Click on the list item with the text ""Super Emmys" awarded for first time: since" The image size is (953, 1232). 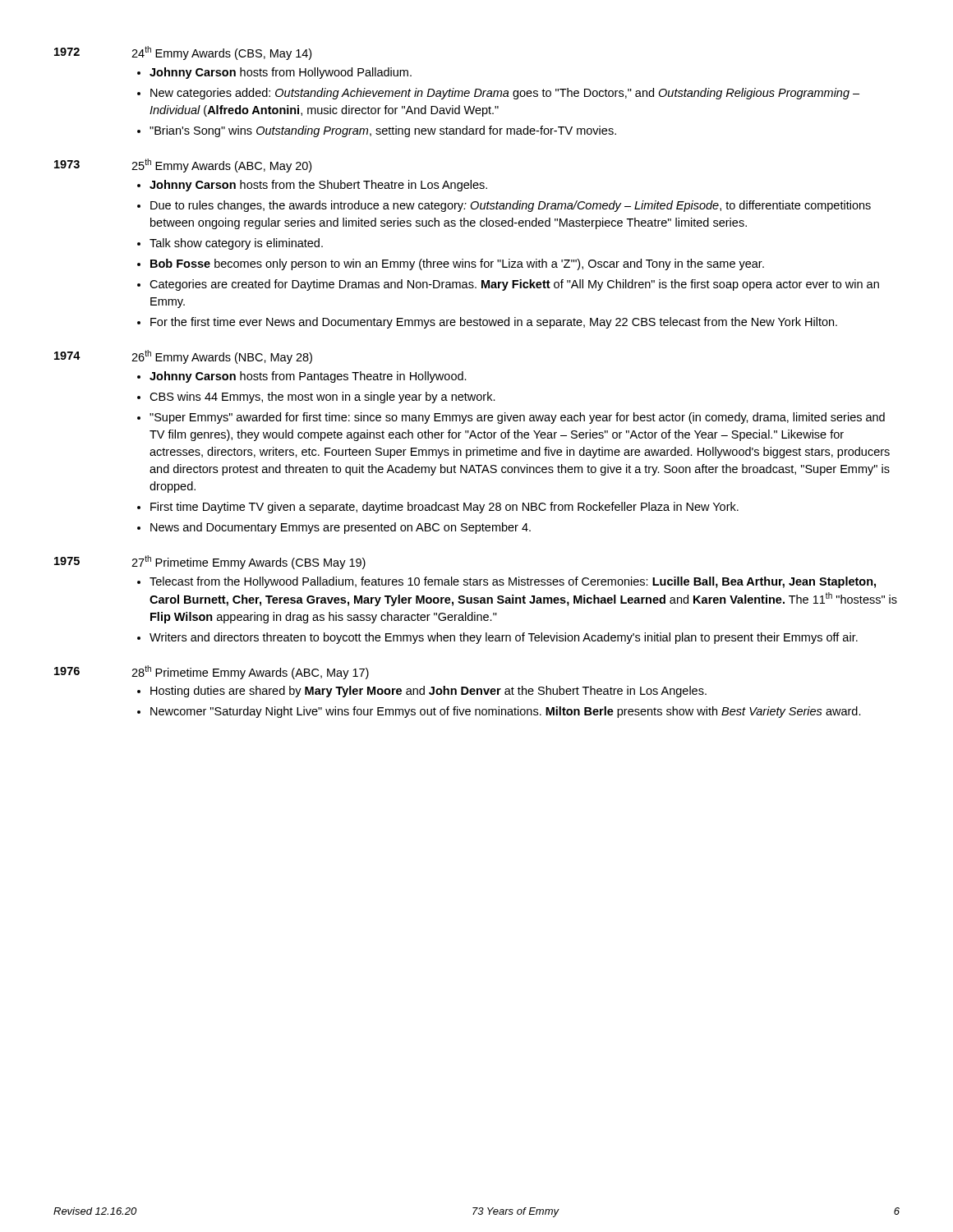pyautogui.click(x=520, y=451)
